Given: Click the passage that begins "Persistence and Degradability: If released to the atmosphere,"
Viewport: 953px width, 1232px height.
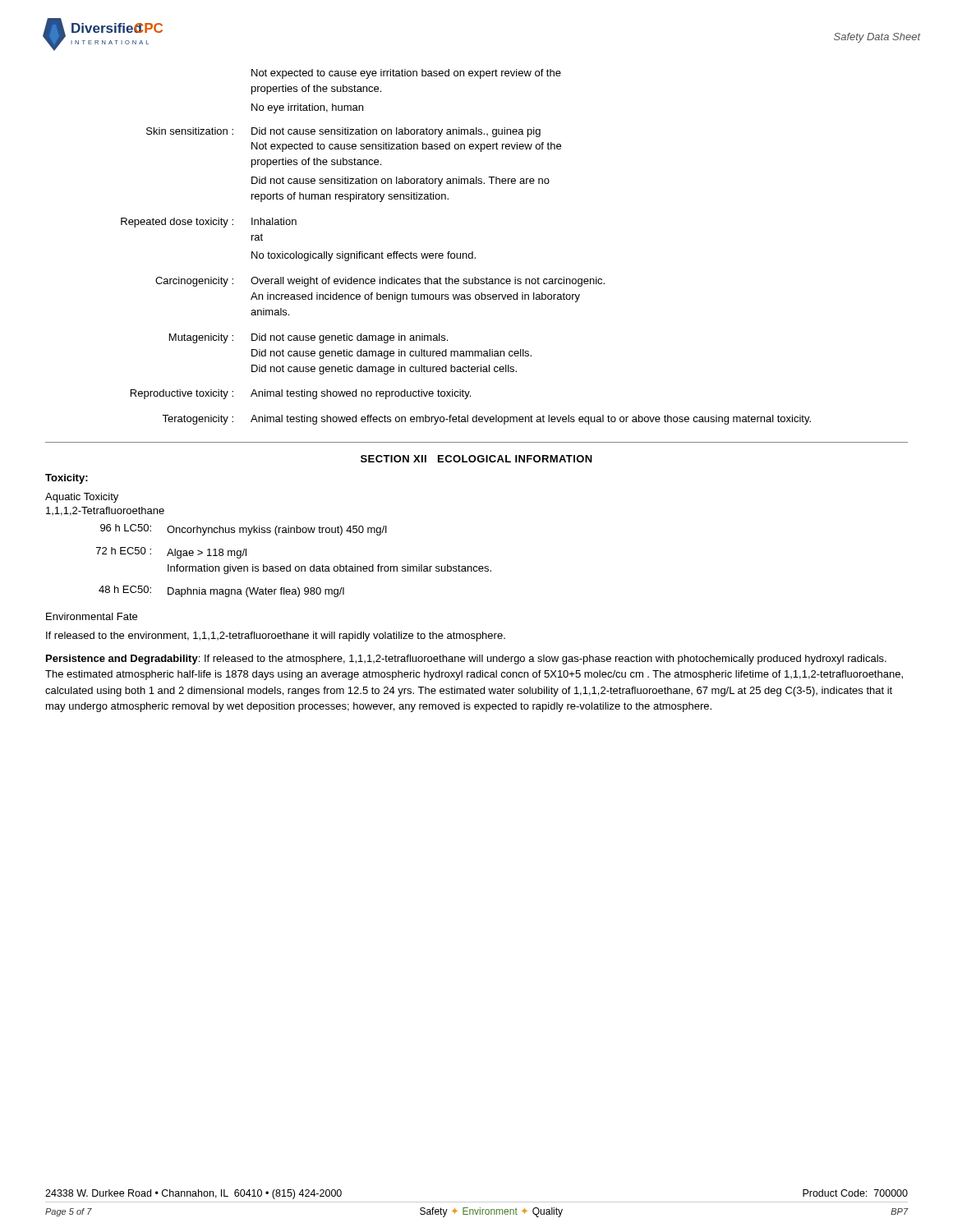Looking at the screenshot, I should point(474,682).
